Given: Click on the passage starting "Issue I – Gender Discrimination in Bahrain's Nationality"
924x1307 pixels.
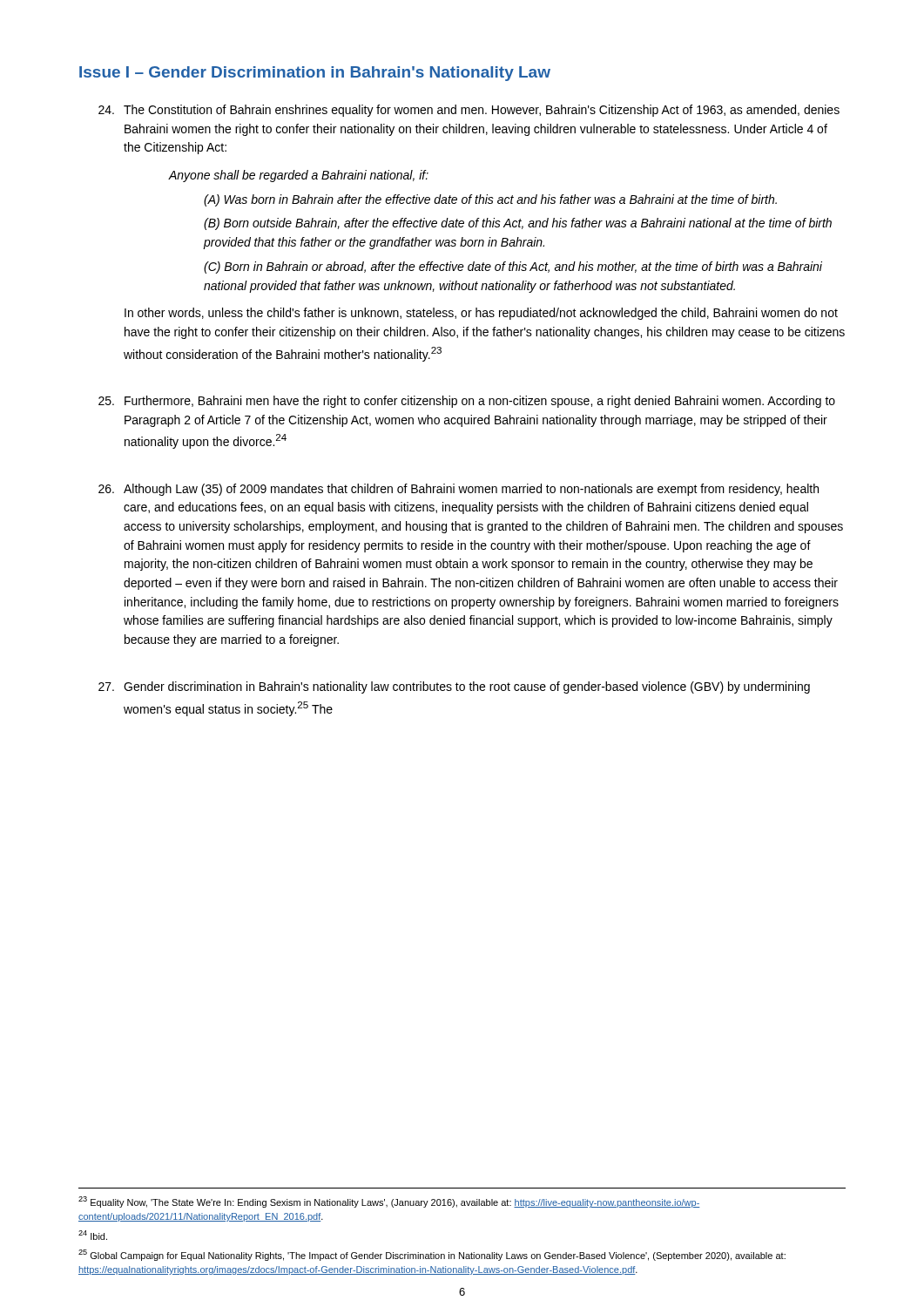Looking at the screenshot, I should (462, 72).
